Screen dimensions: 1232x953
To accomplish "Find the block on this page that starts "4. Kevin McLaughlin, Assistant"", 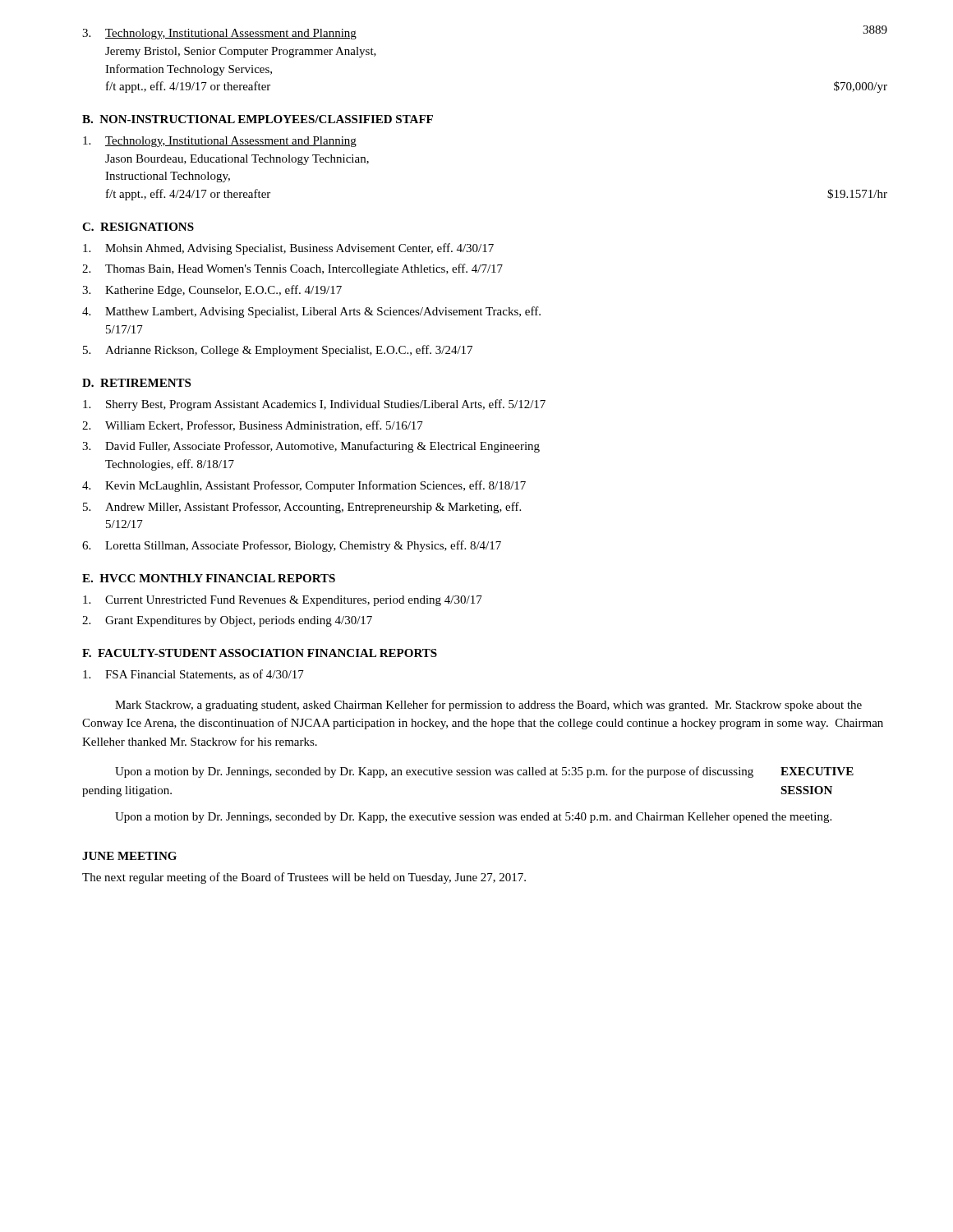I will pos(304,486).
